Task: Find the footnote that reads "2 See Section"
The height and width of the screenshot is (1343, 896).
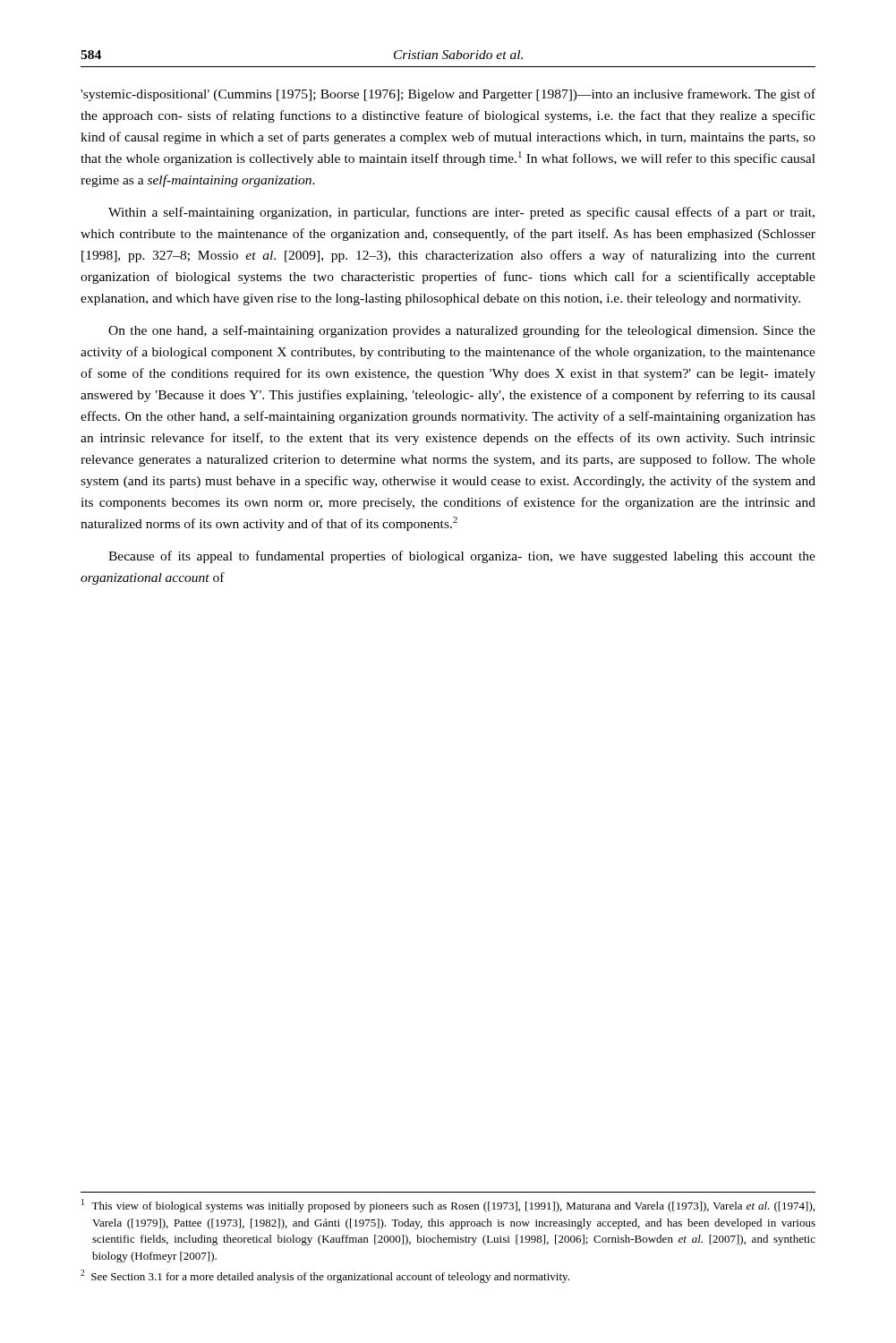Action: [x=325, y=1276]
